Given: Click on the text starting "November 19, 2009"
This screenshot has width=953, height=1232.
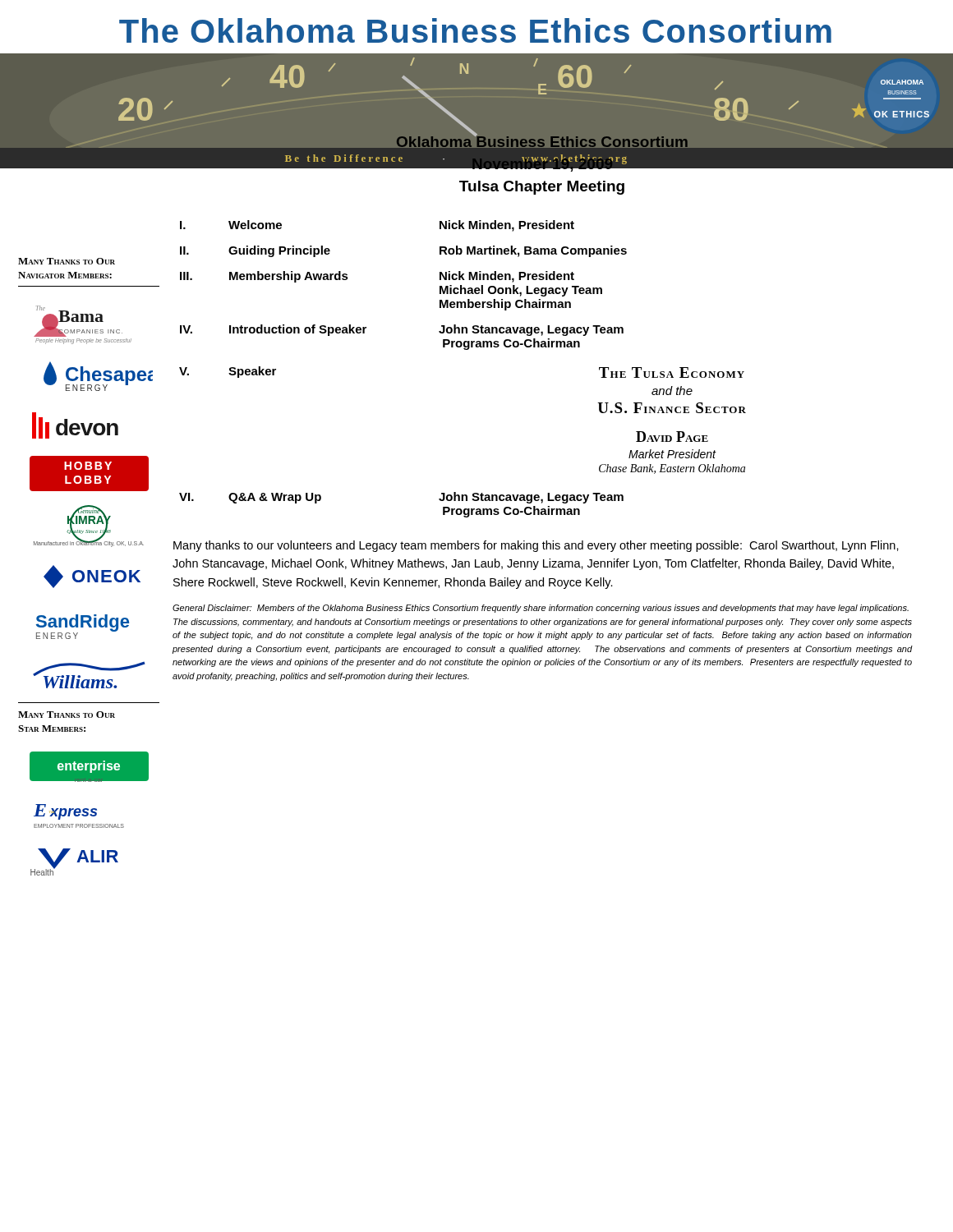Looking at the screenshot, I should [x=542, y=164].
